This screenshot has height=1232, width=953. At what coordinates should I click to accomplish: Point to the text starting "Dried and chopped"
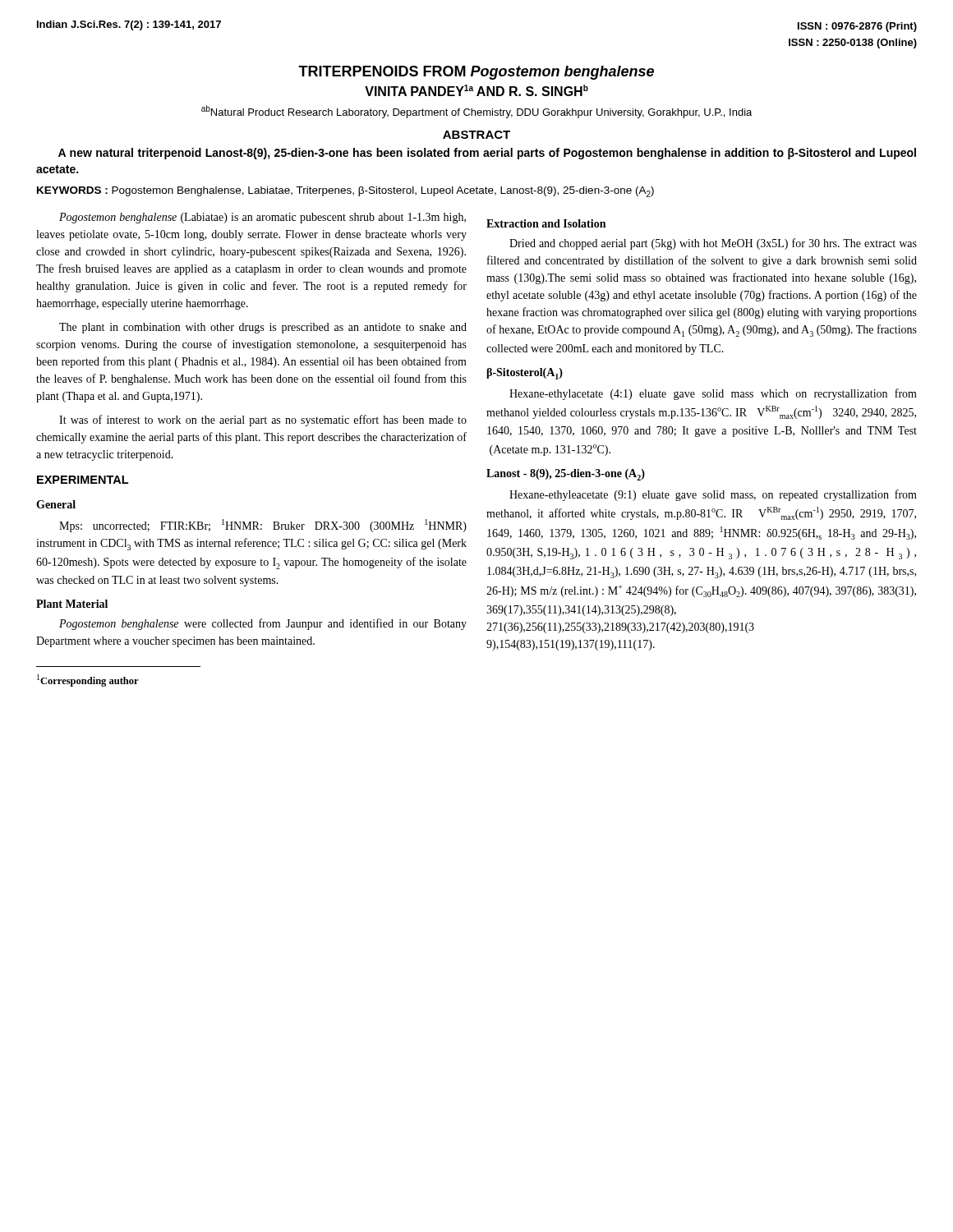(x=702, y=296)
